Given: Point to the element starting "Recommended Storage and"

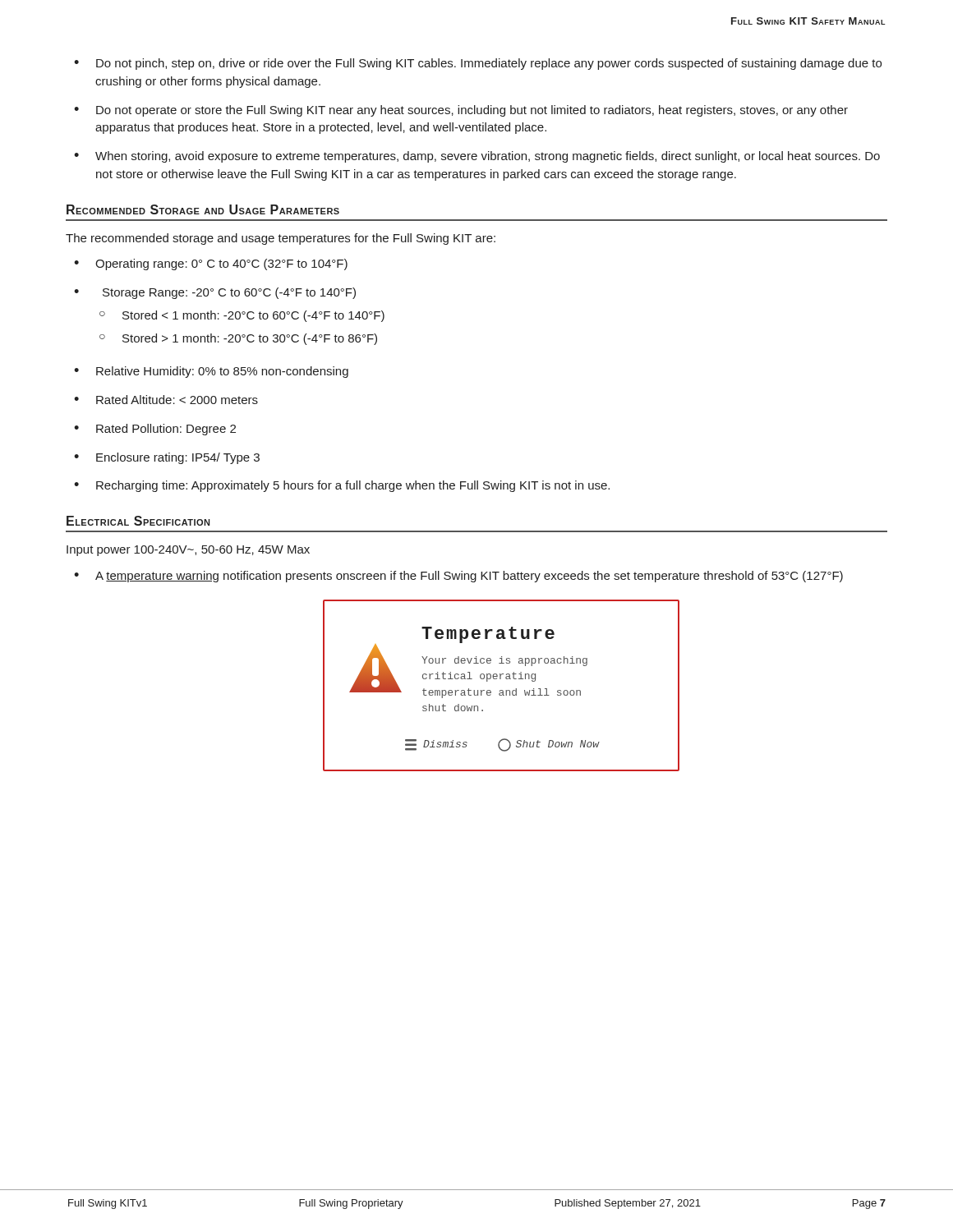Looking at the screenshot, I should [x=203, y=209].
